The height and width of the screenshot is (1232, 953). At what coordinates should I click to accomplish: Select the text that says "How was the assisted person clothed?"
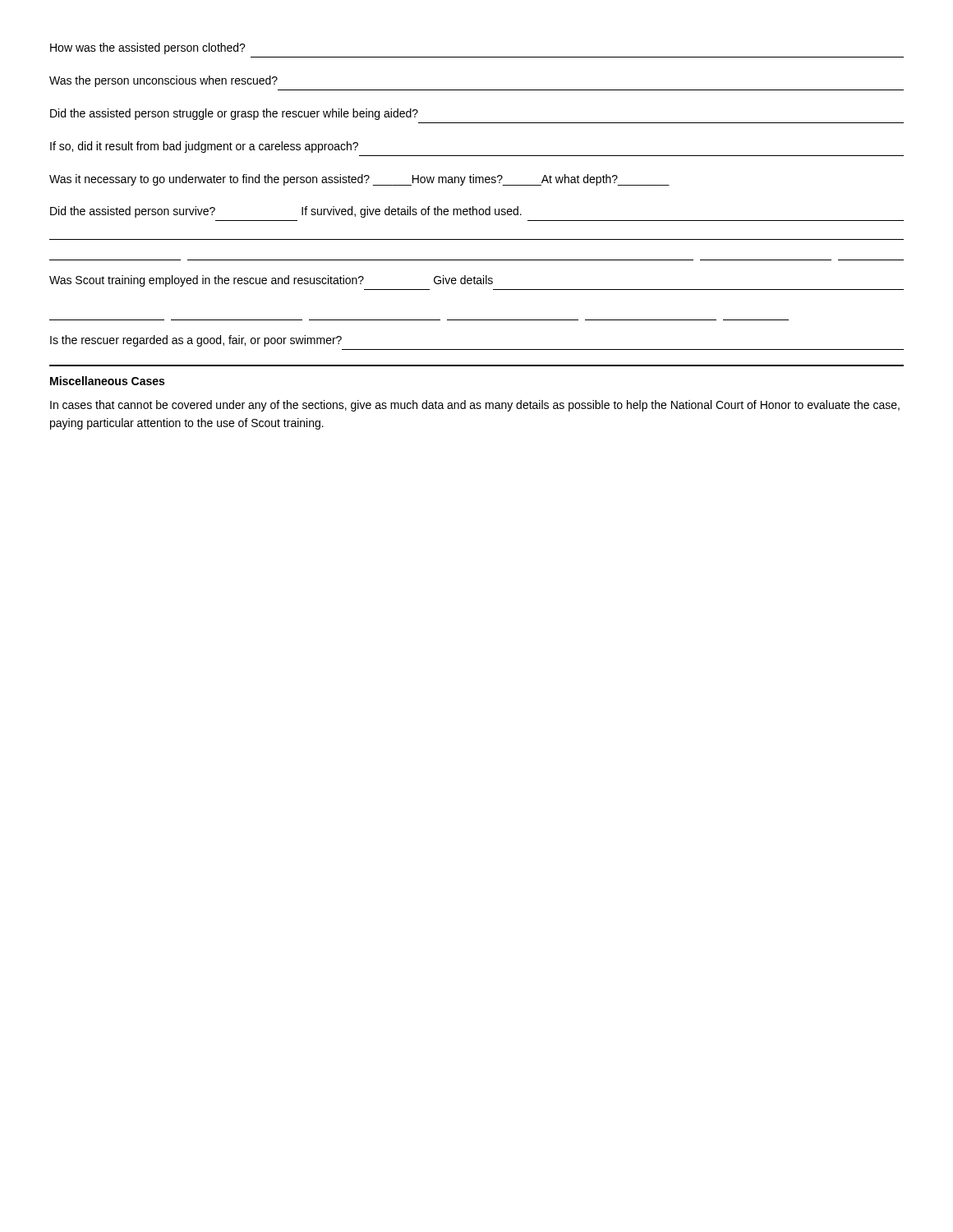pyautogui.click(x=476, y=48)
